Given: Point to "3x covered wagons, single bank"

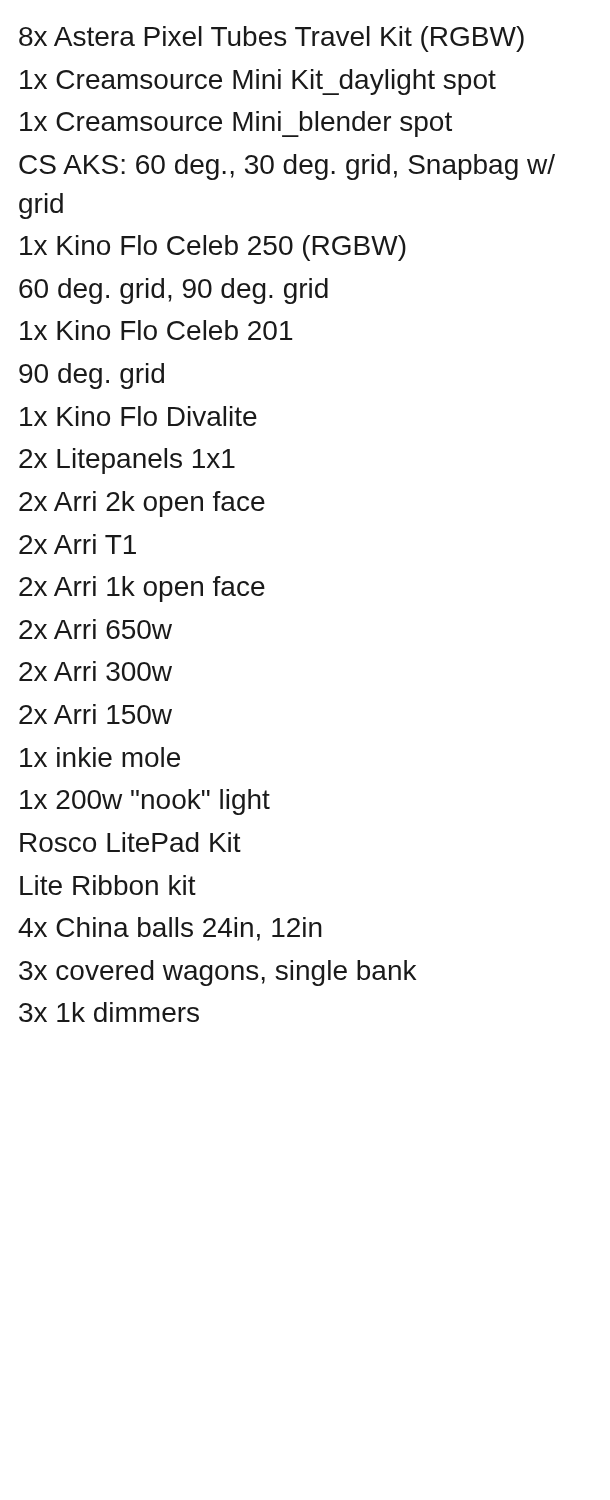Looking at the screenshot, I should click(x=217, y=970).
